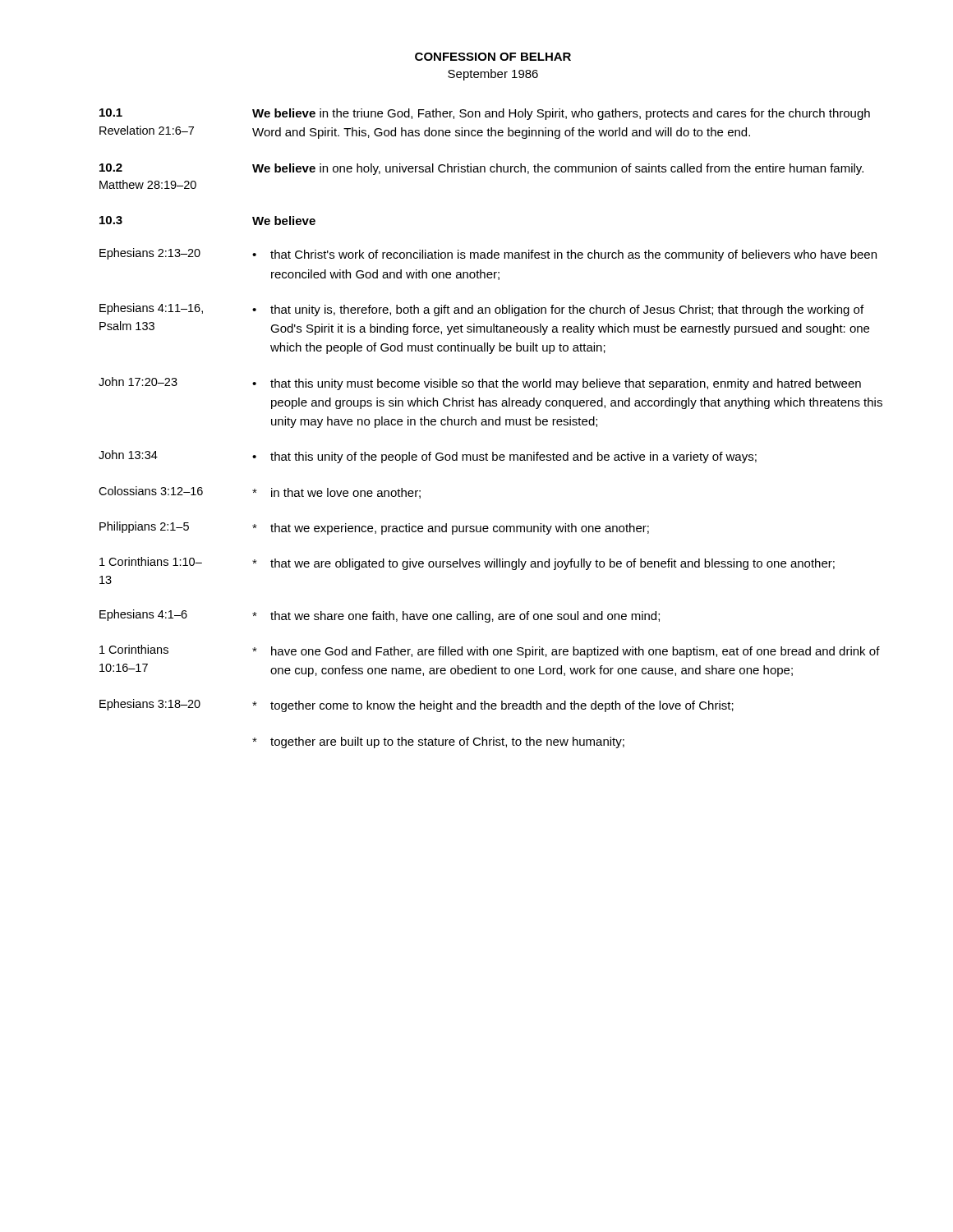Point to the passage starting "* that we share one"

pos(570,615)
